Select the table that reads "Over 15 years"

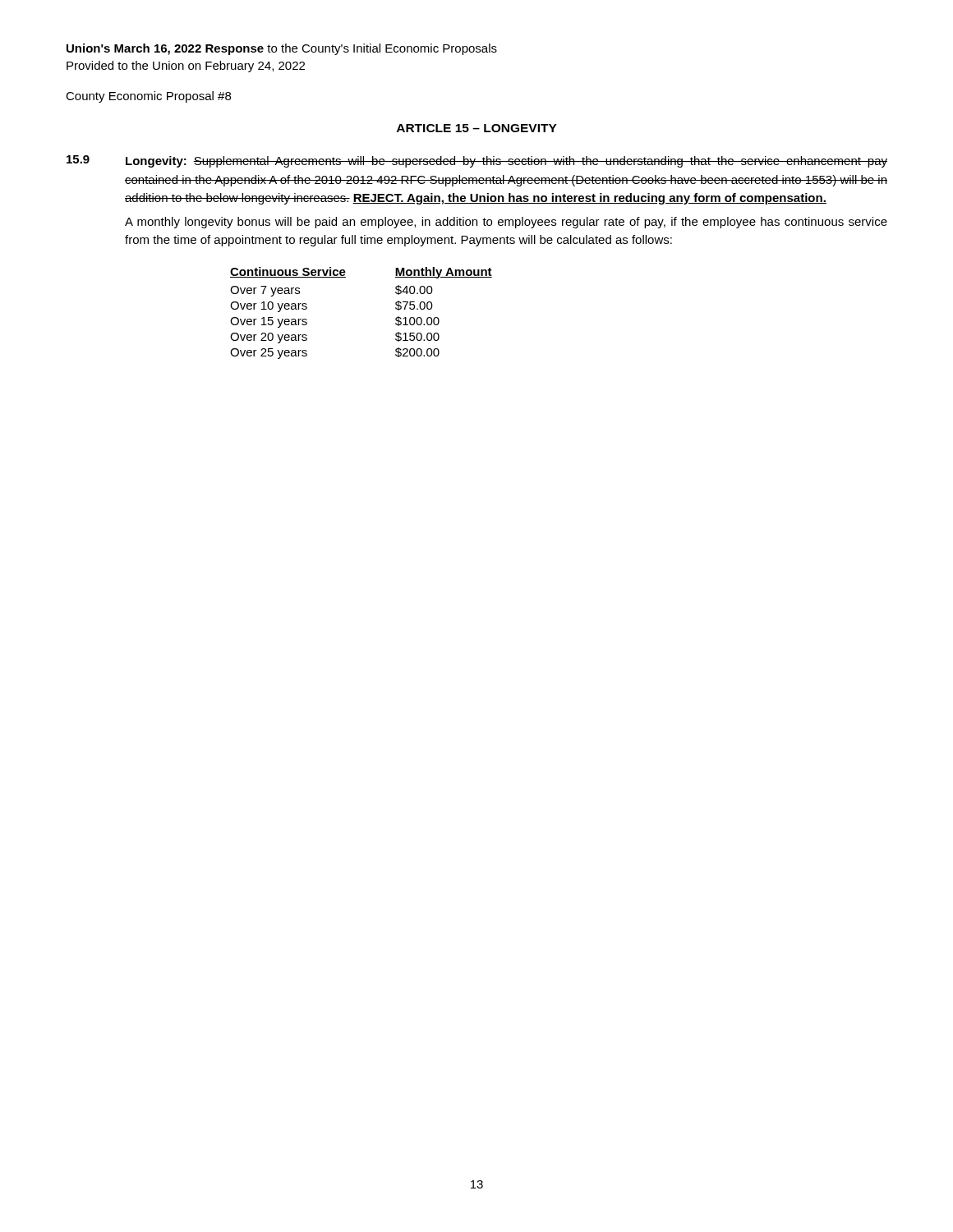(559, 312)
